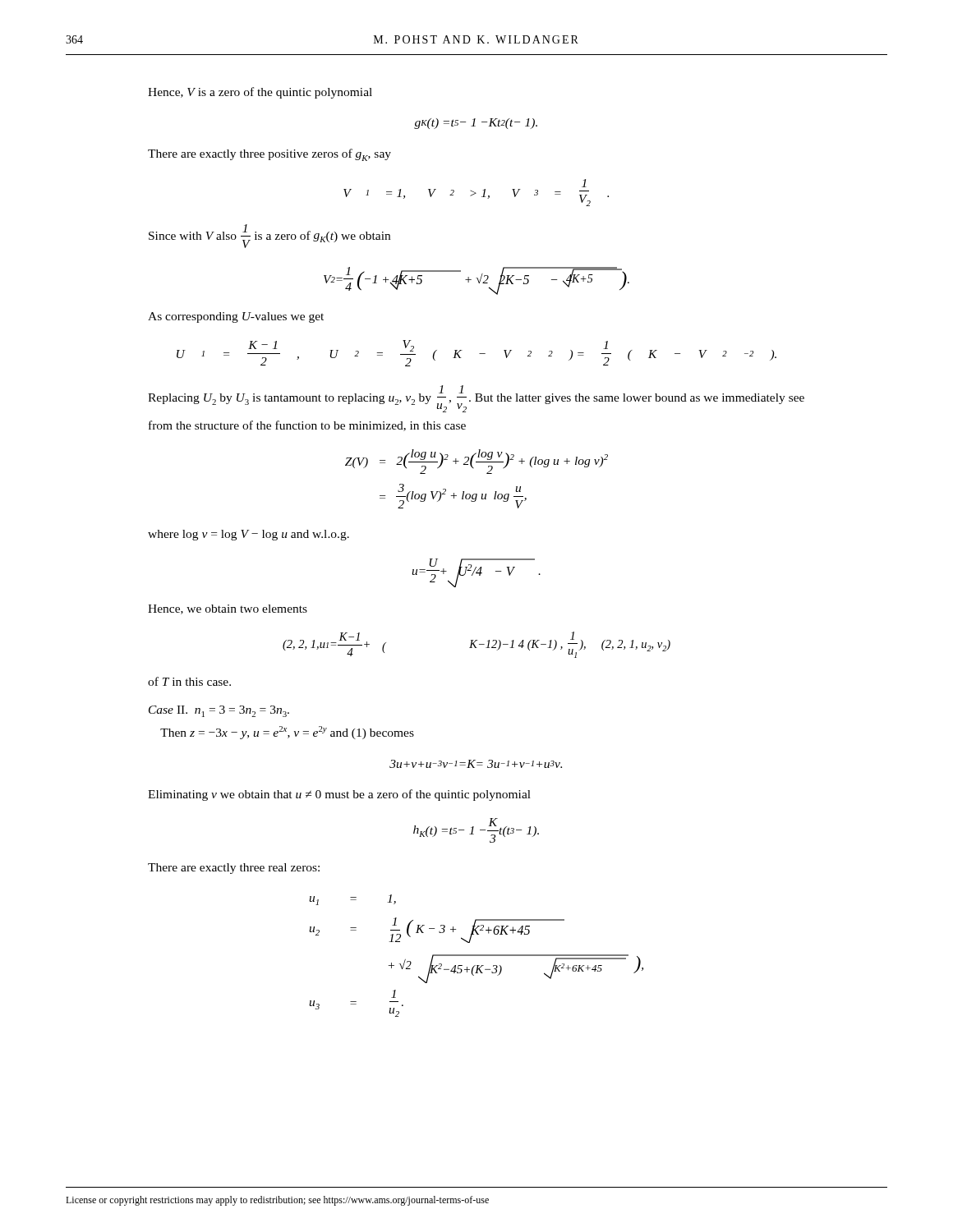Point to the block beginning "As corresponding U-values"
This screenshot has height=1232, width=953.
[236, 316]
